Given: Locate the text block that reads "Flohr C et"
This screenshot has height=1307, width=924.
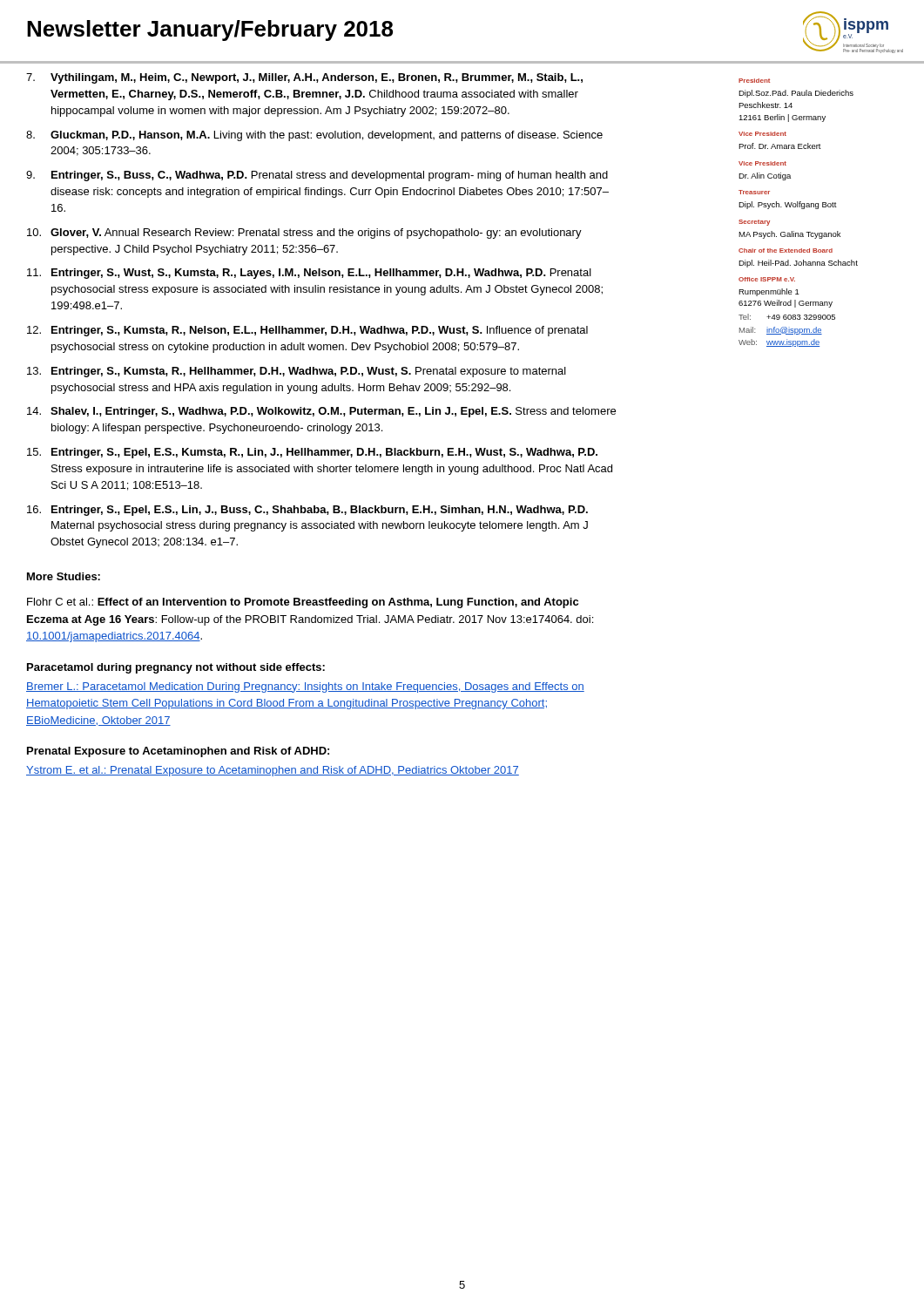Looking at the screenshot, I should point(310,619).
